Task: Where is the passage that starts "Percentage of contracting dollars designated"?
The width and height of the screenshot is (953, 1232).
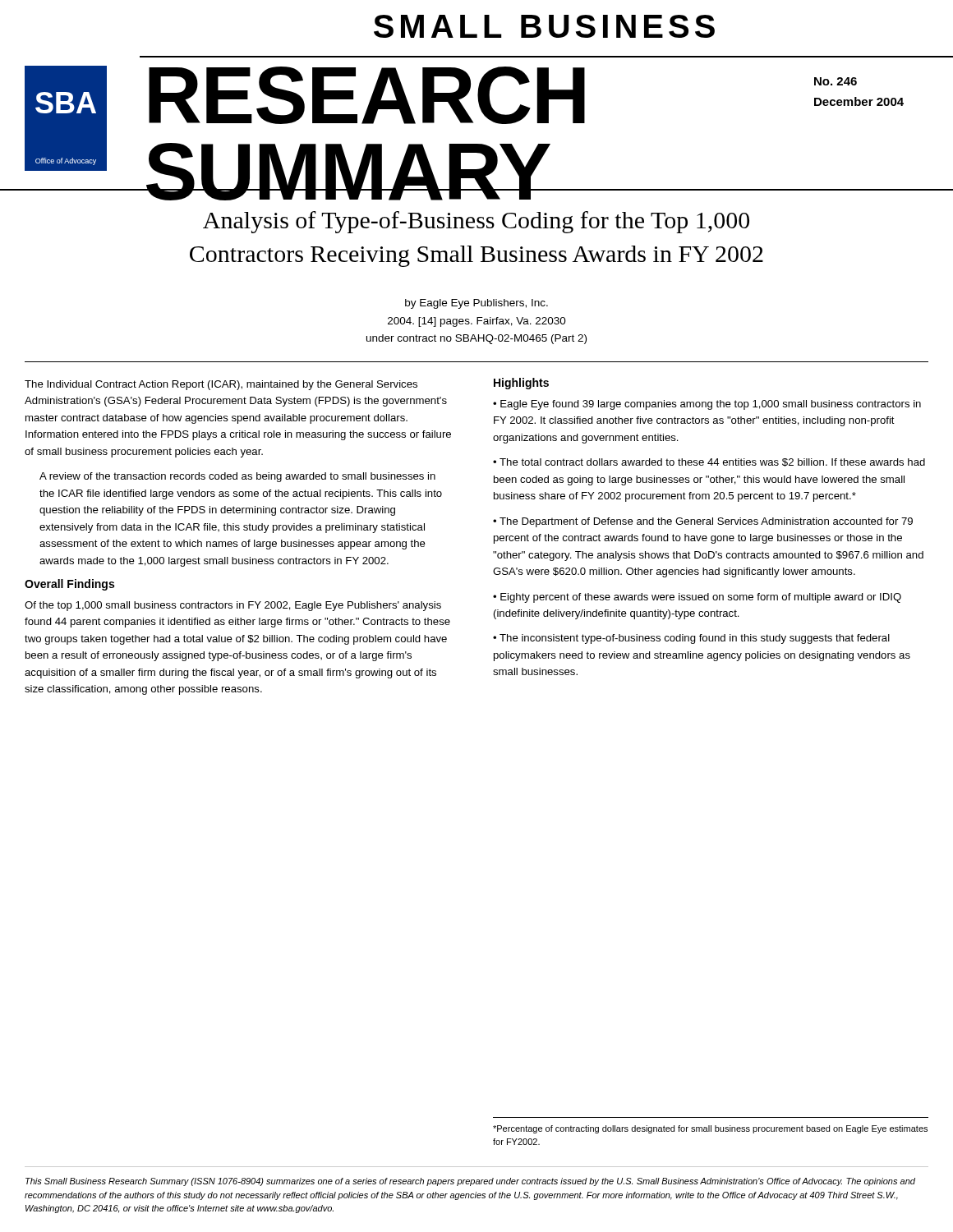Action: click(710, 1135)
